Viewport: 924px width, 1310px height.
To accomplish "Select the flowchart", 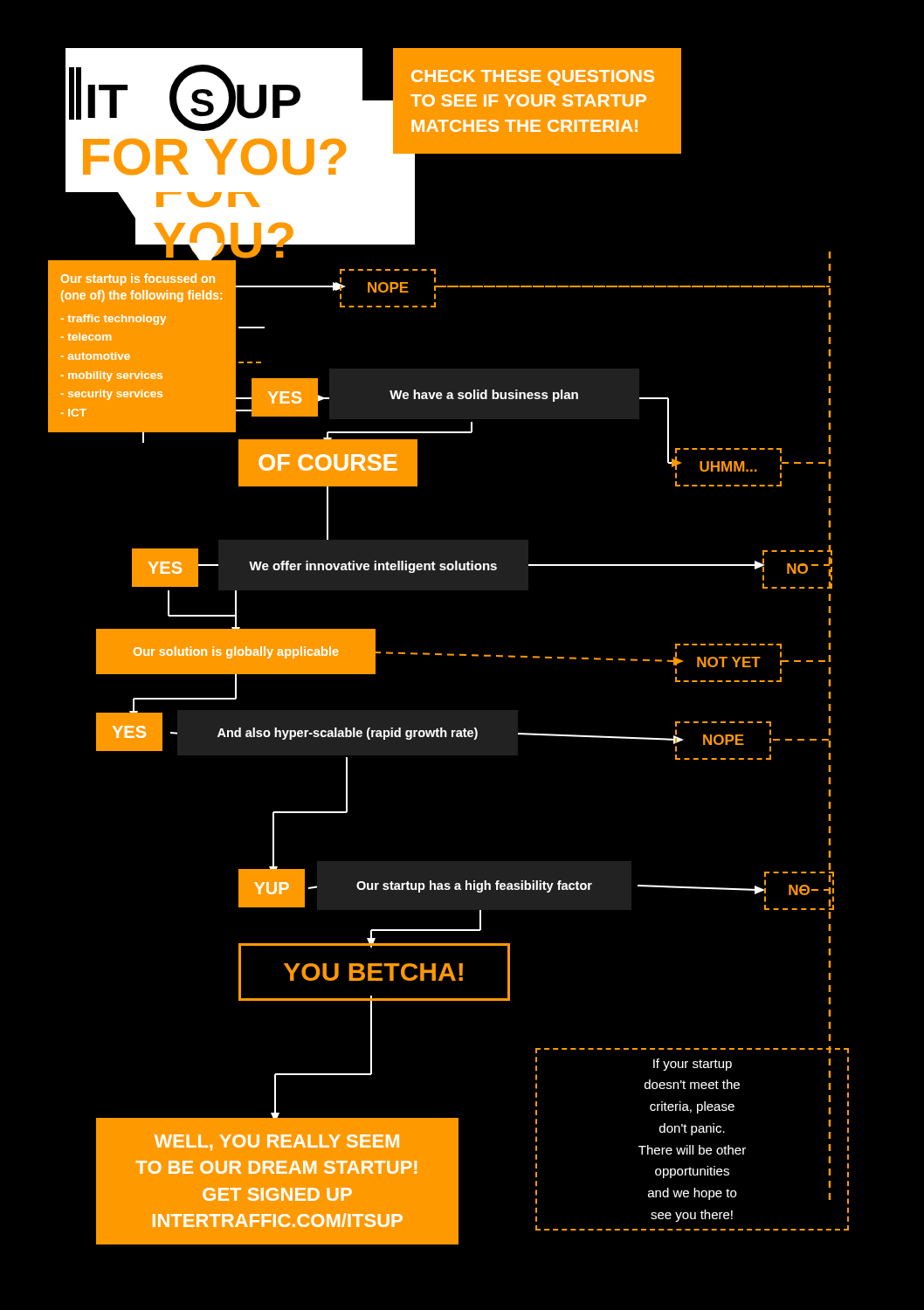I will 463,749.
